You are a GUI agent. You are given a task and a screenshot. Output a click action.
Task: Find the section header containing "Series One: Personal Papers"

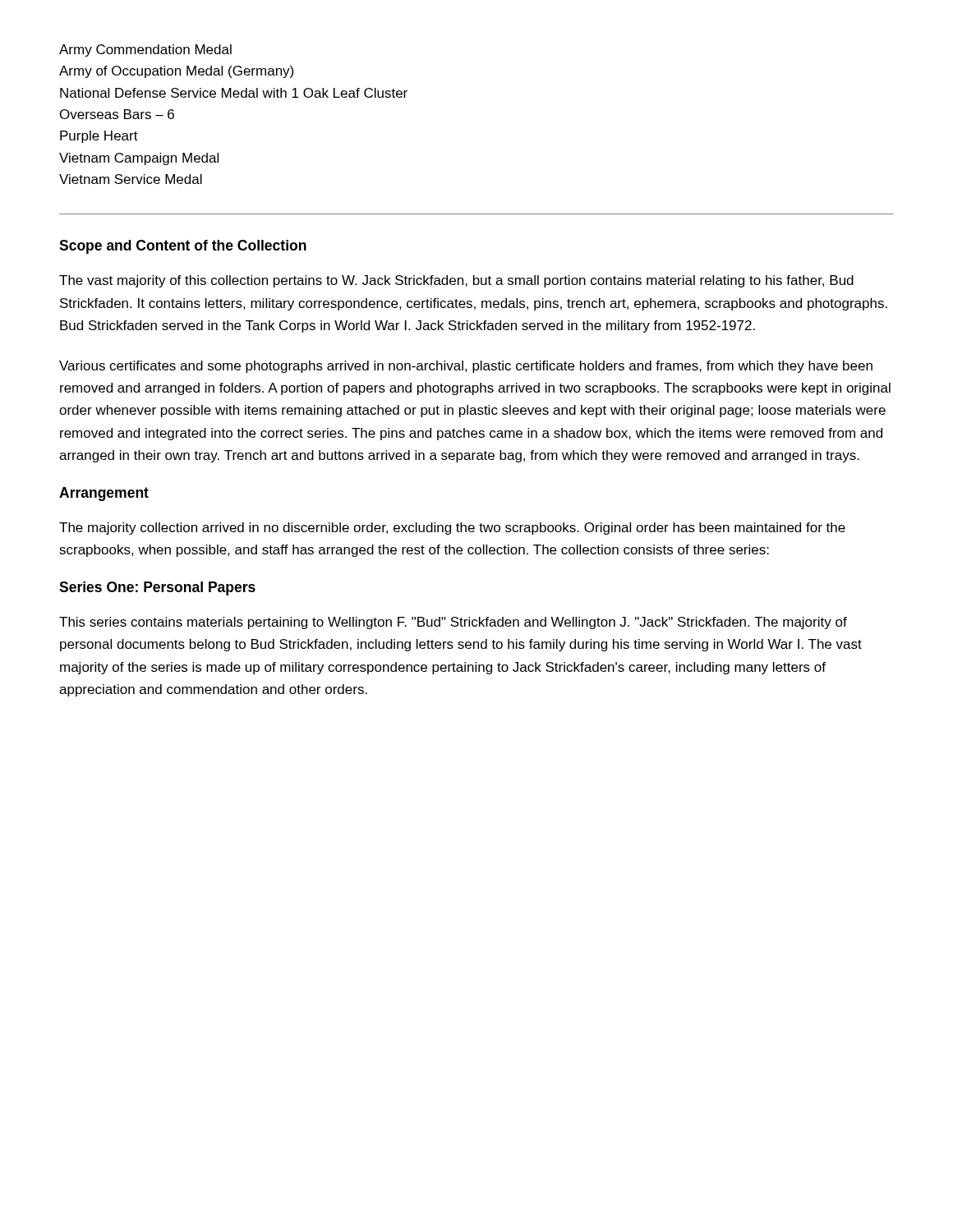click(x=157, y=587)
